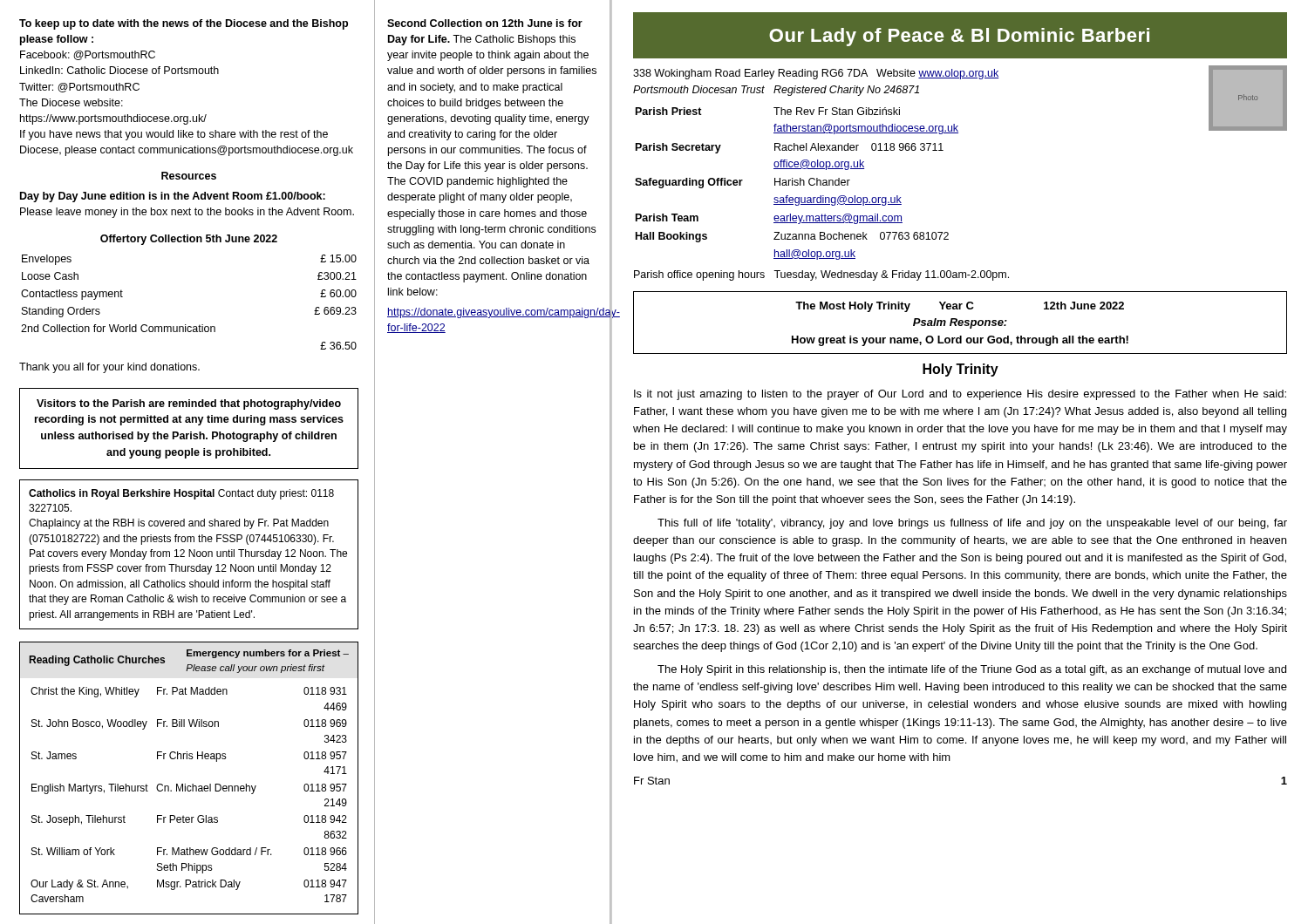Where is the passage that starts "Day by Day June edition is in the"?
Viewport: 1308px width, 924px height.
click(187, 204)
